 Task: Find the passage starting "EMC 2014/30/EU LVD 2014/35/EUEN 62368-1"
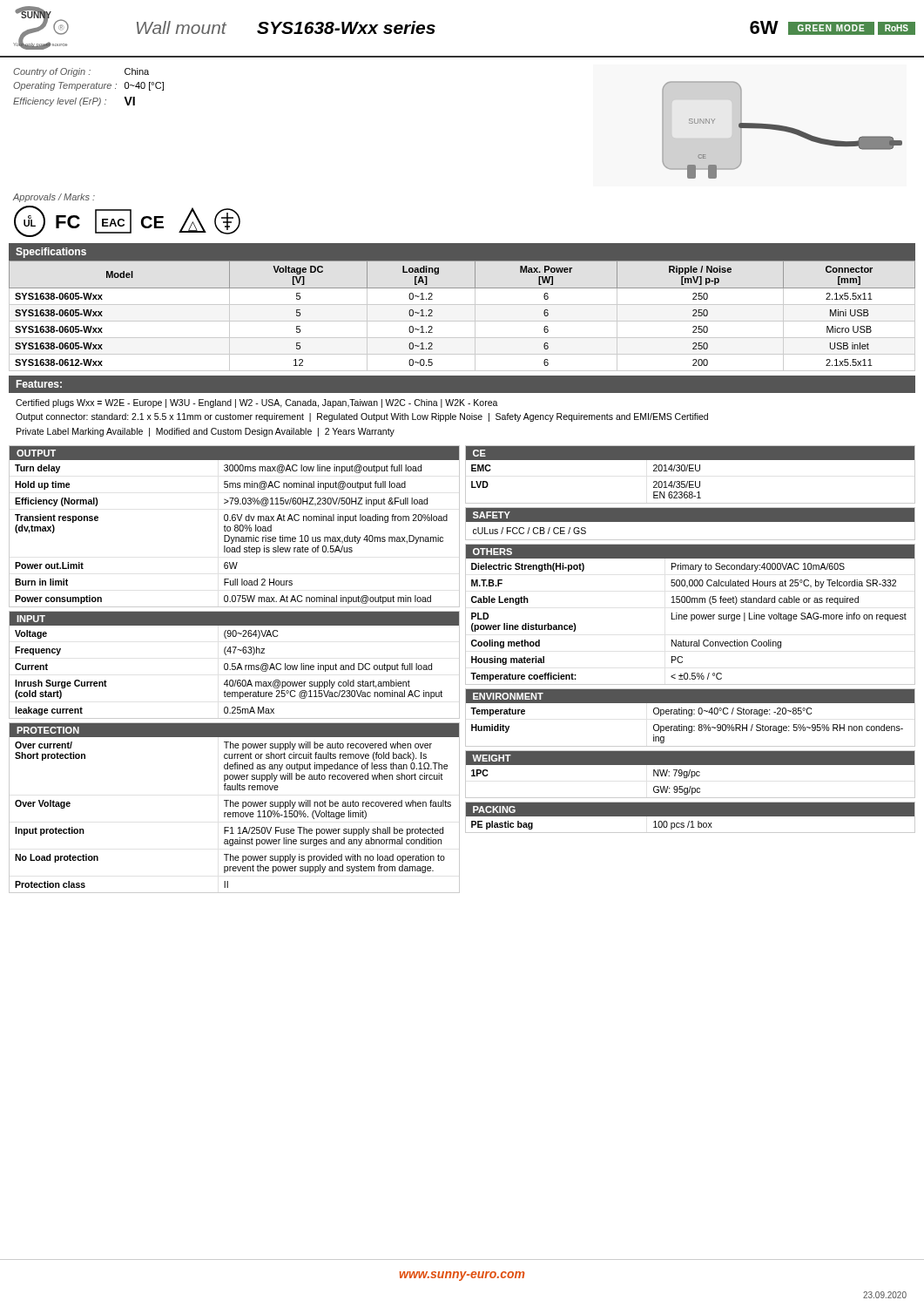tap(690, 481)
